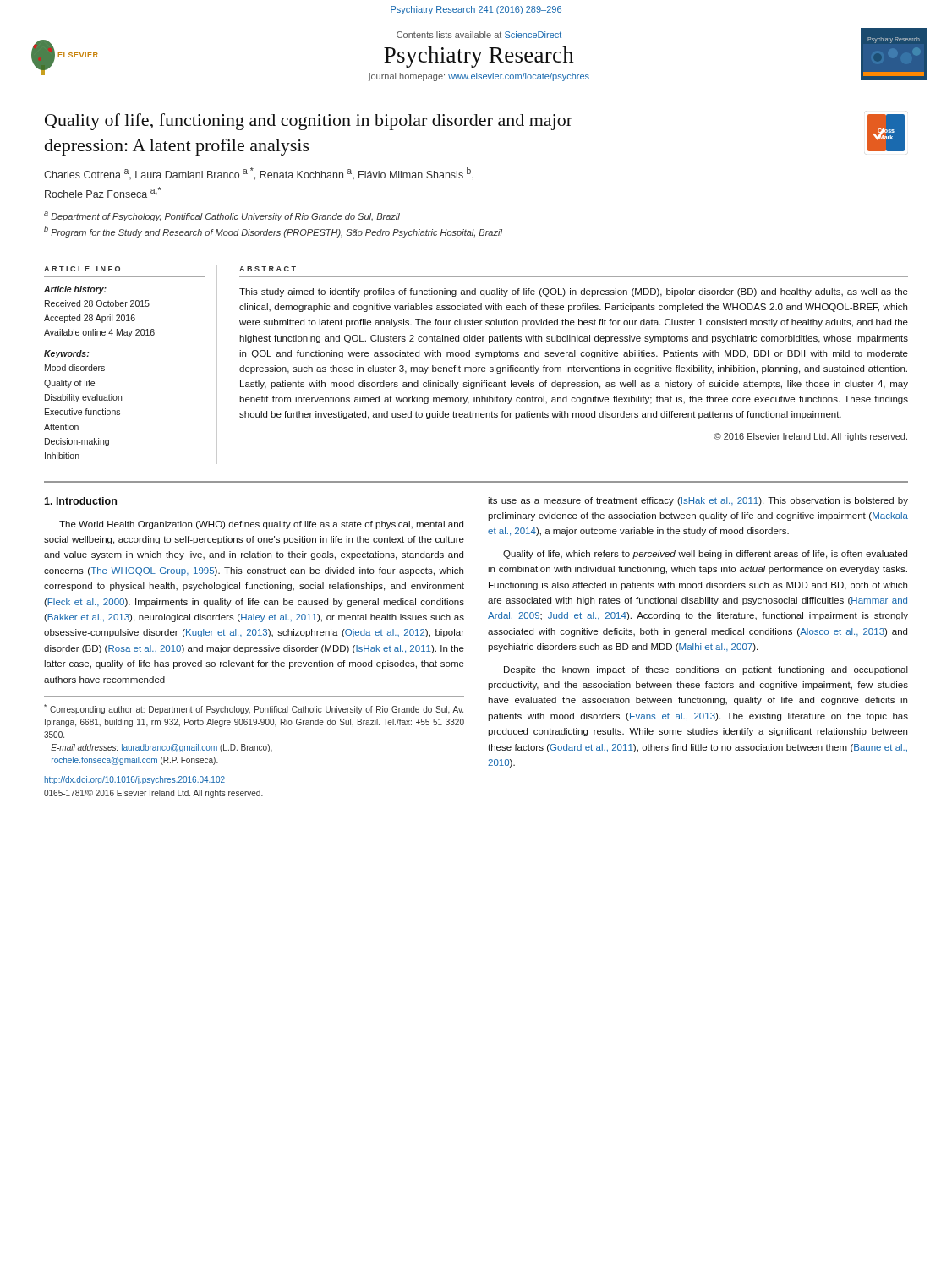Viewport: 952px width, 1268px height.
Task: Point to "Psychiatry Research"
Action: click(x=479, y=55)
